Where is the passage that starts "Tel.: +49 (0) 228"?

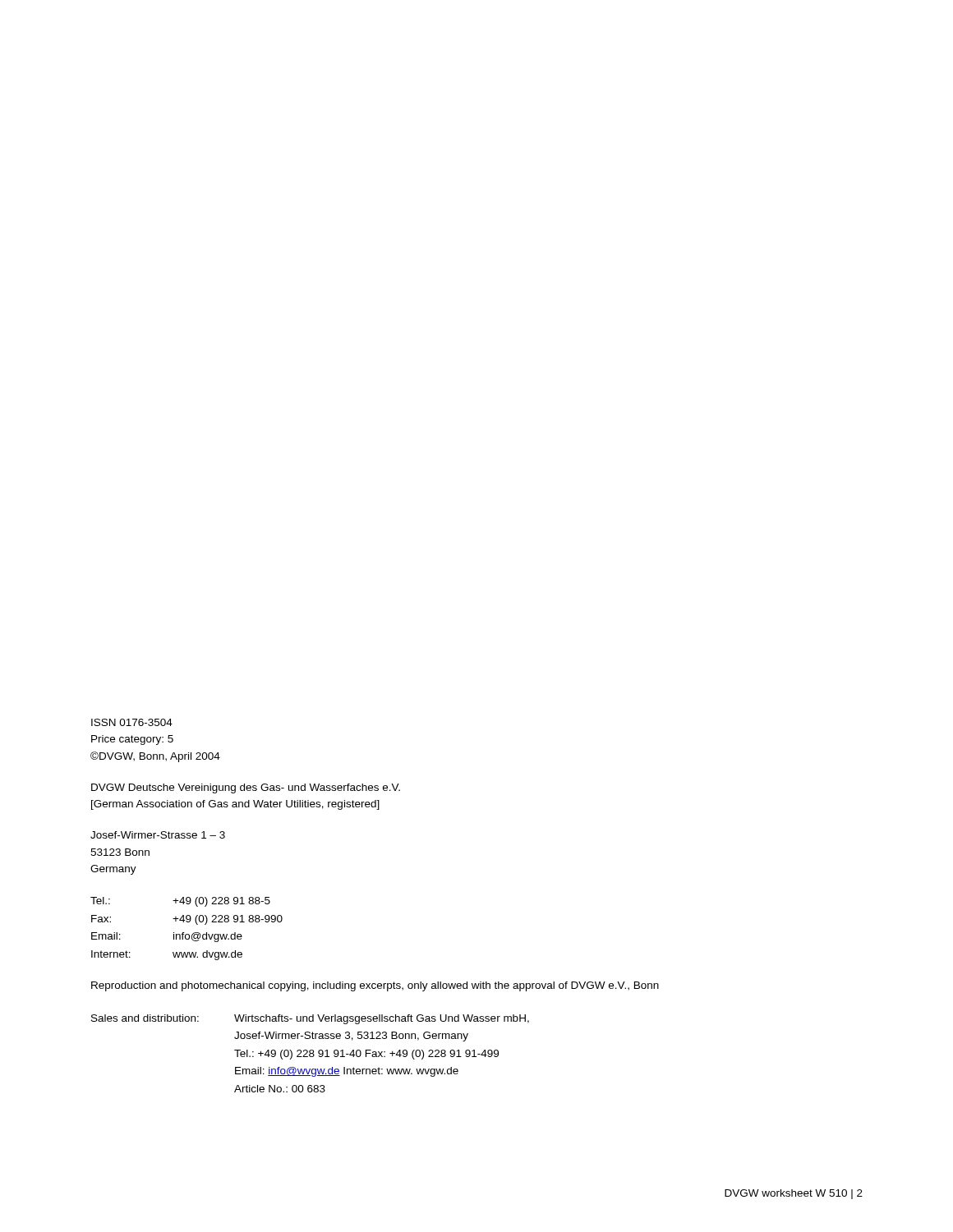coord(195,927)
